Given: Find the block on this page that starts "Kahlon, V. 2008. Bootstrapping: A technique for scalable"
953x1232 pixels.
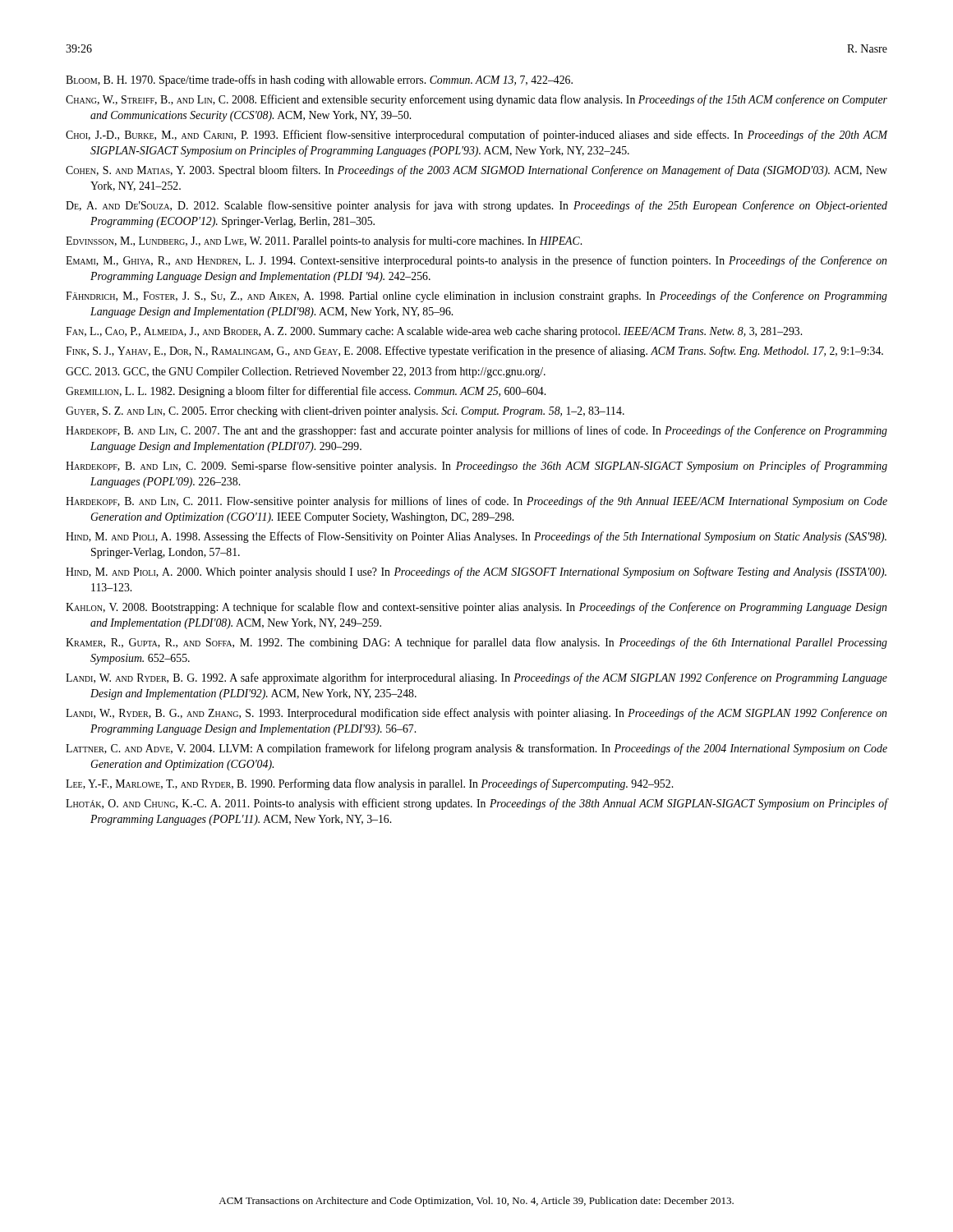Looking at the screenshot, I should pyautogui.click(x=476, y=615).
